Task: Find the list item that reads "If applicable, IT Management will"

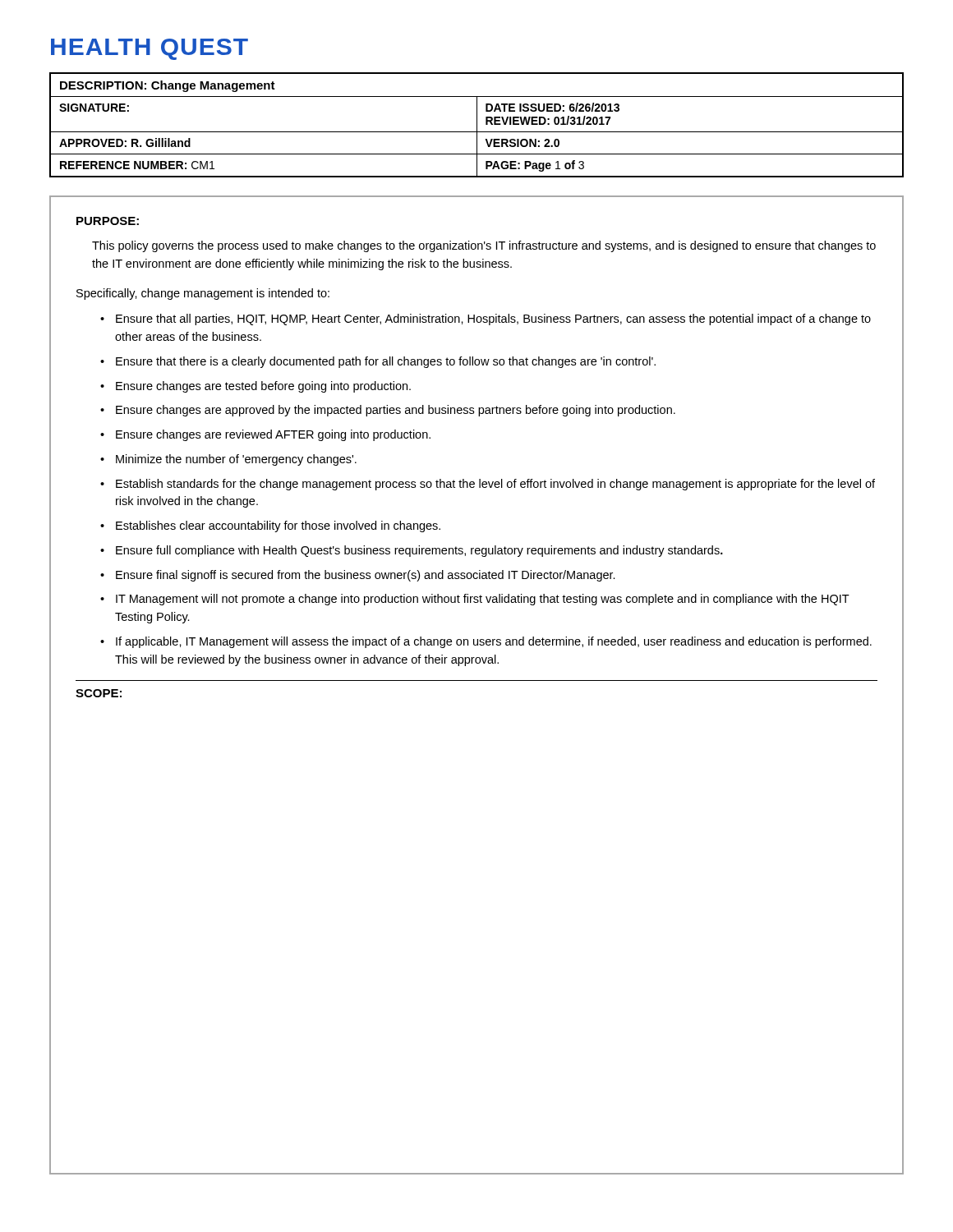Action: tap(494, 650)
